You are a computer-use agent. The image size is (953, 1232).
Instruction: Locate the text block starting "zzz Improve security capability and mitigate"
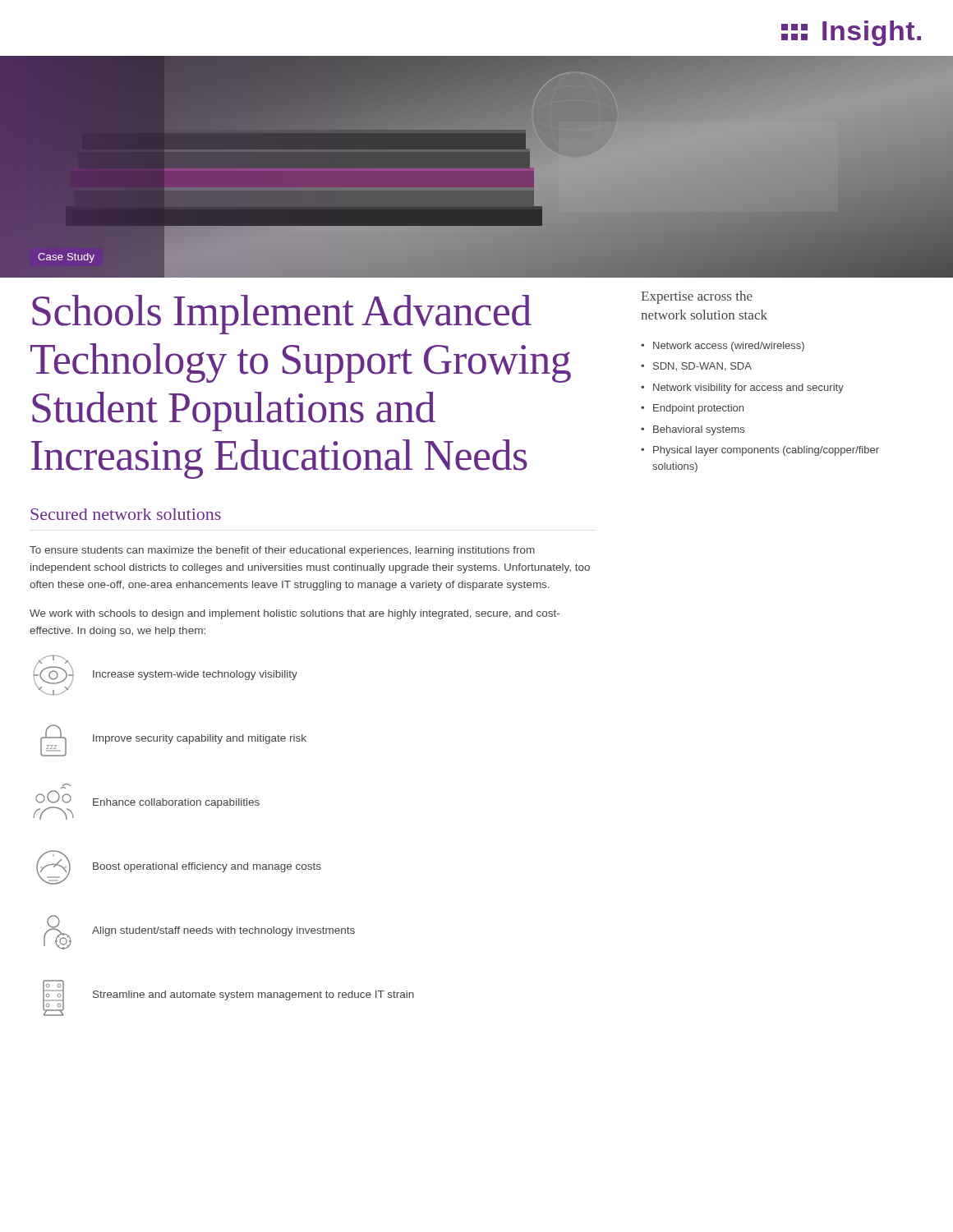point(168,739)
